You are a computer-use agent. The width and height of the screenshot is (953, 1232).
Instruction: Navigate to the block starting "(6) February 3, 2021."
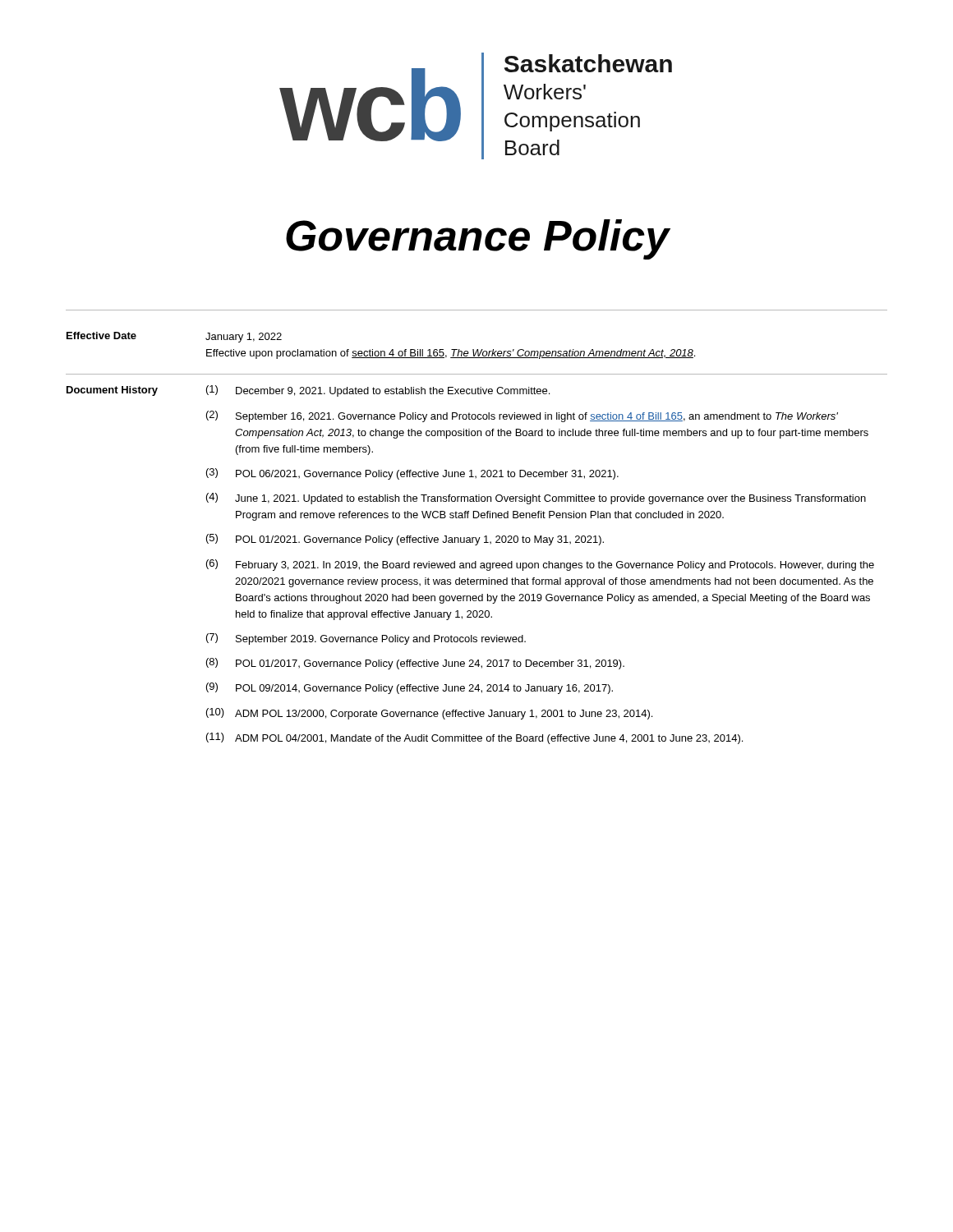coord(546,590)
